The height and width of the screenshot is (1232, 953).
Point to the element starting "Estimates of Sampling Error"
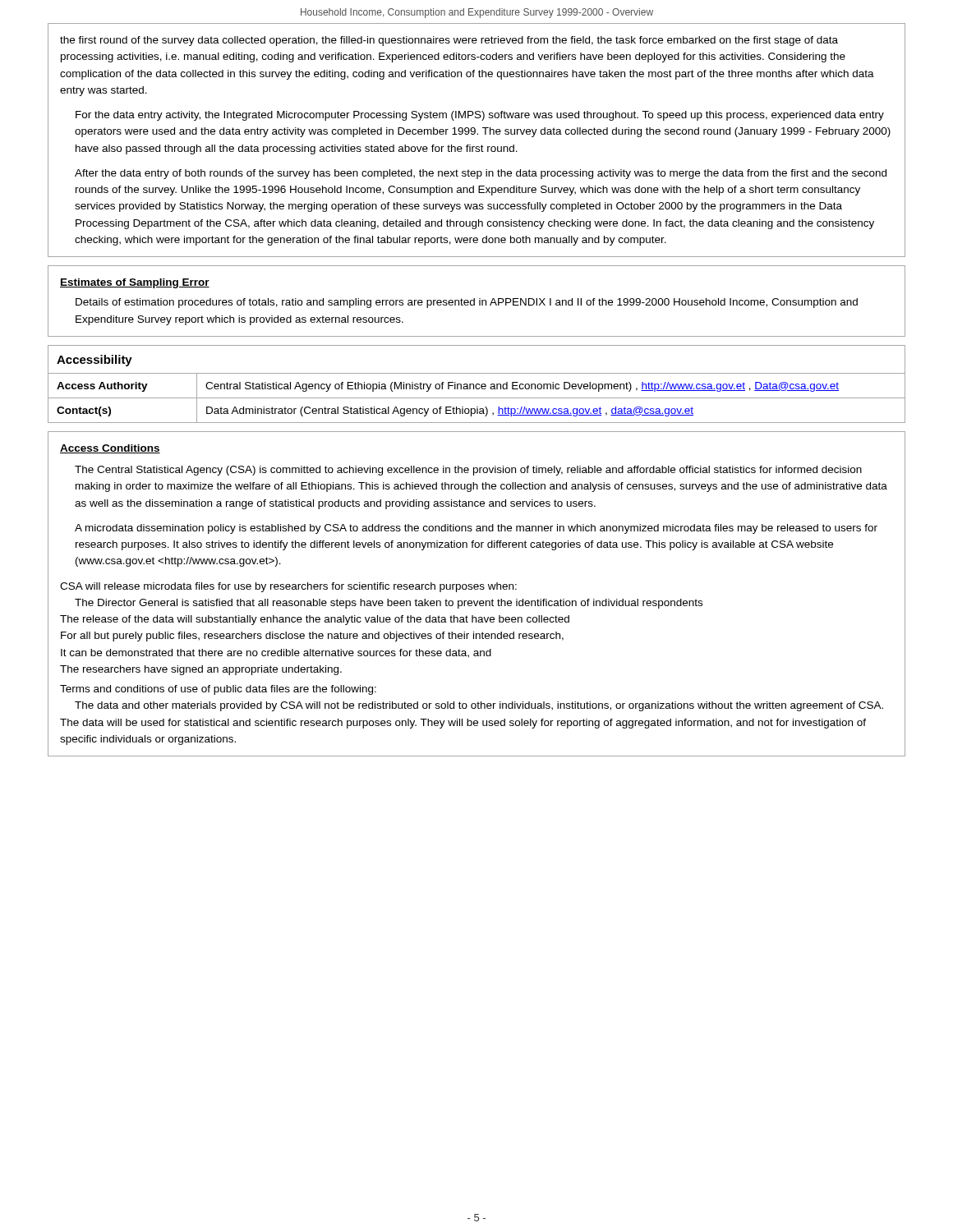pyautogui.click(x=135, y=282)
